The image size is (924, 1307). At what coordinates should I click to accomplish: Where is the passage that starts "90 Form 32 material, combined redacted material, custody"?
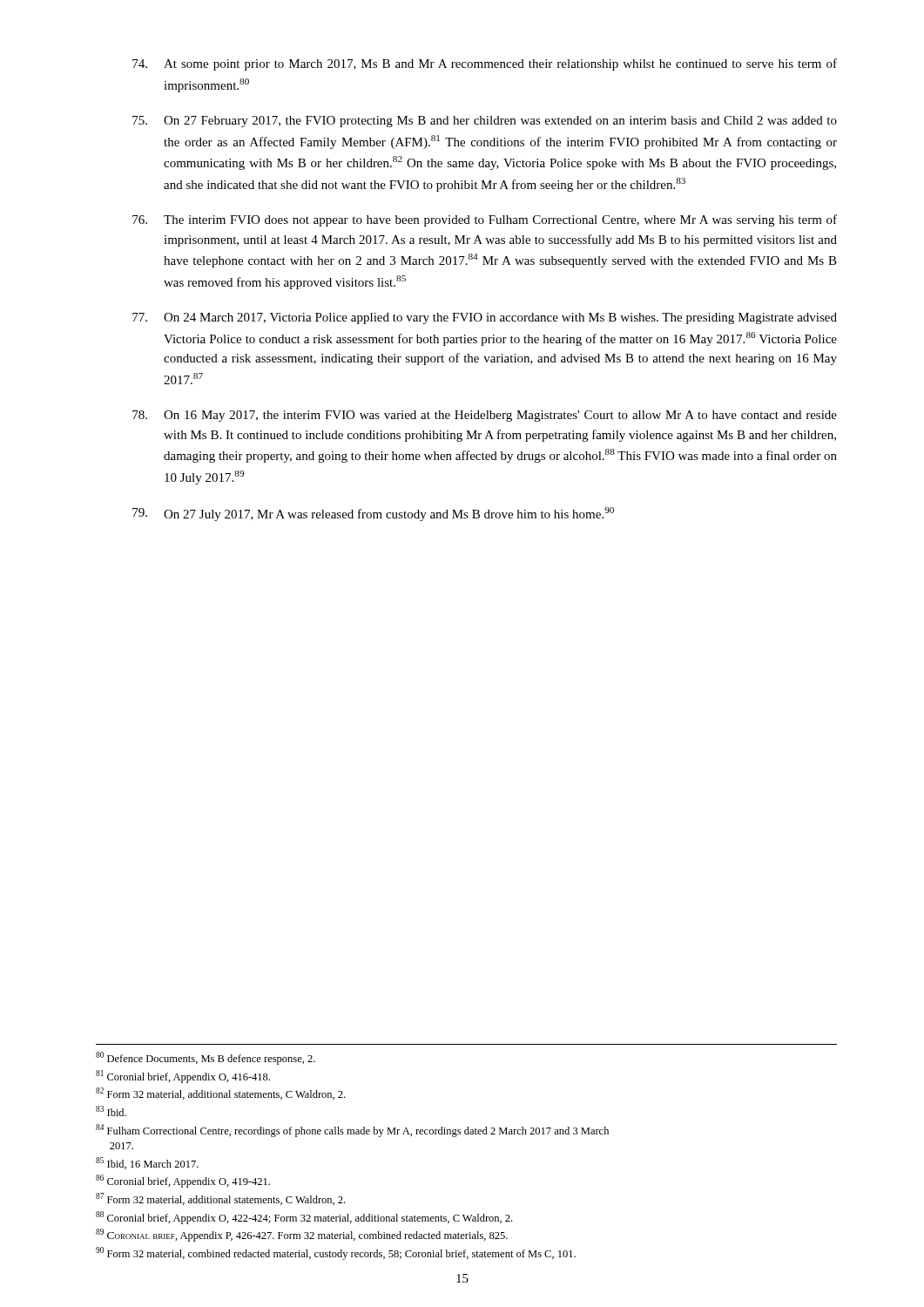(336, 1253)
